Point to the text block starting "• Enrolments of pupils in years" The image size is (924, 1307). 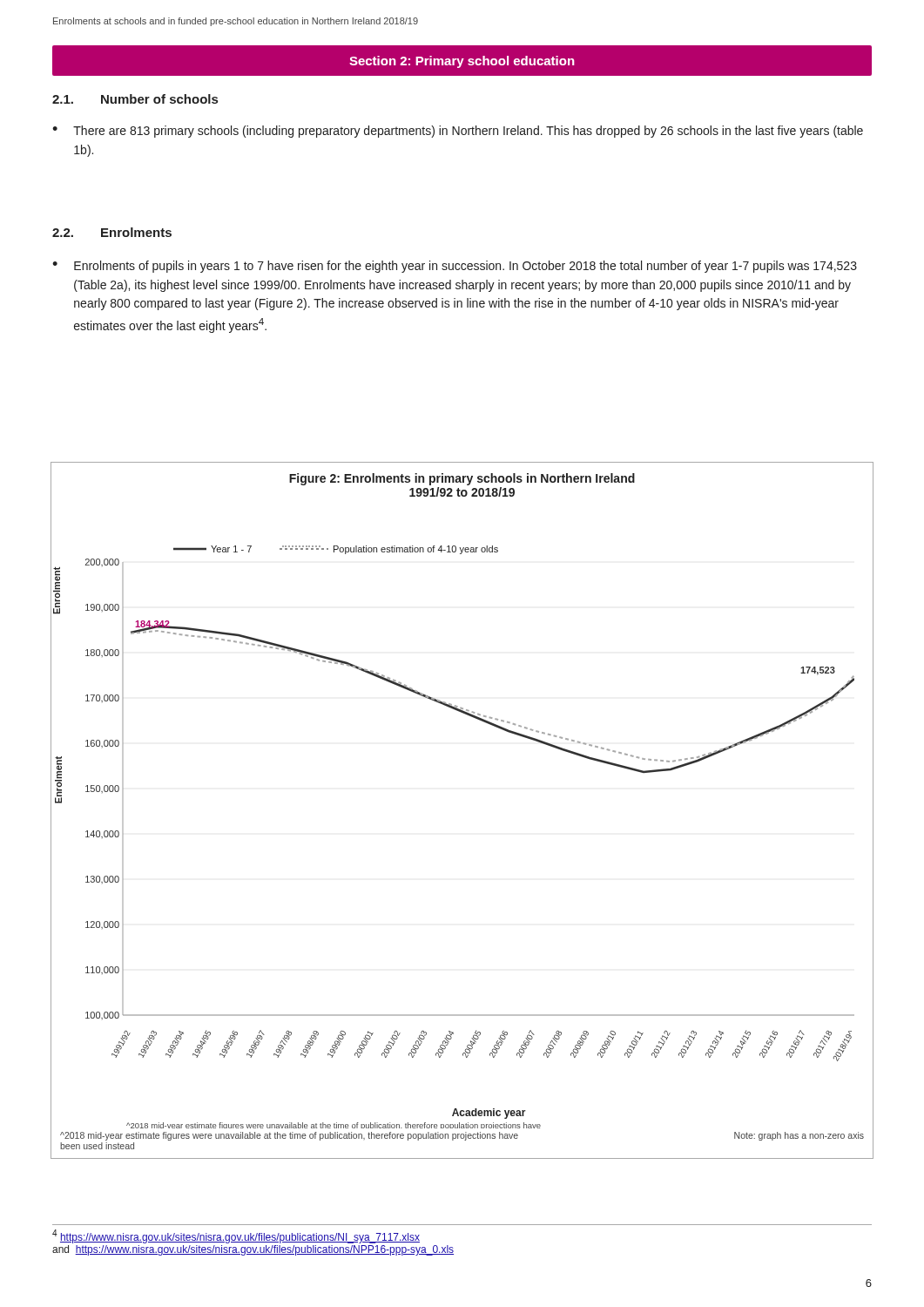pos(462,296)
